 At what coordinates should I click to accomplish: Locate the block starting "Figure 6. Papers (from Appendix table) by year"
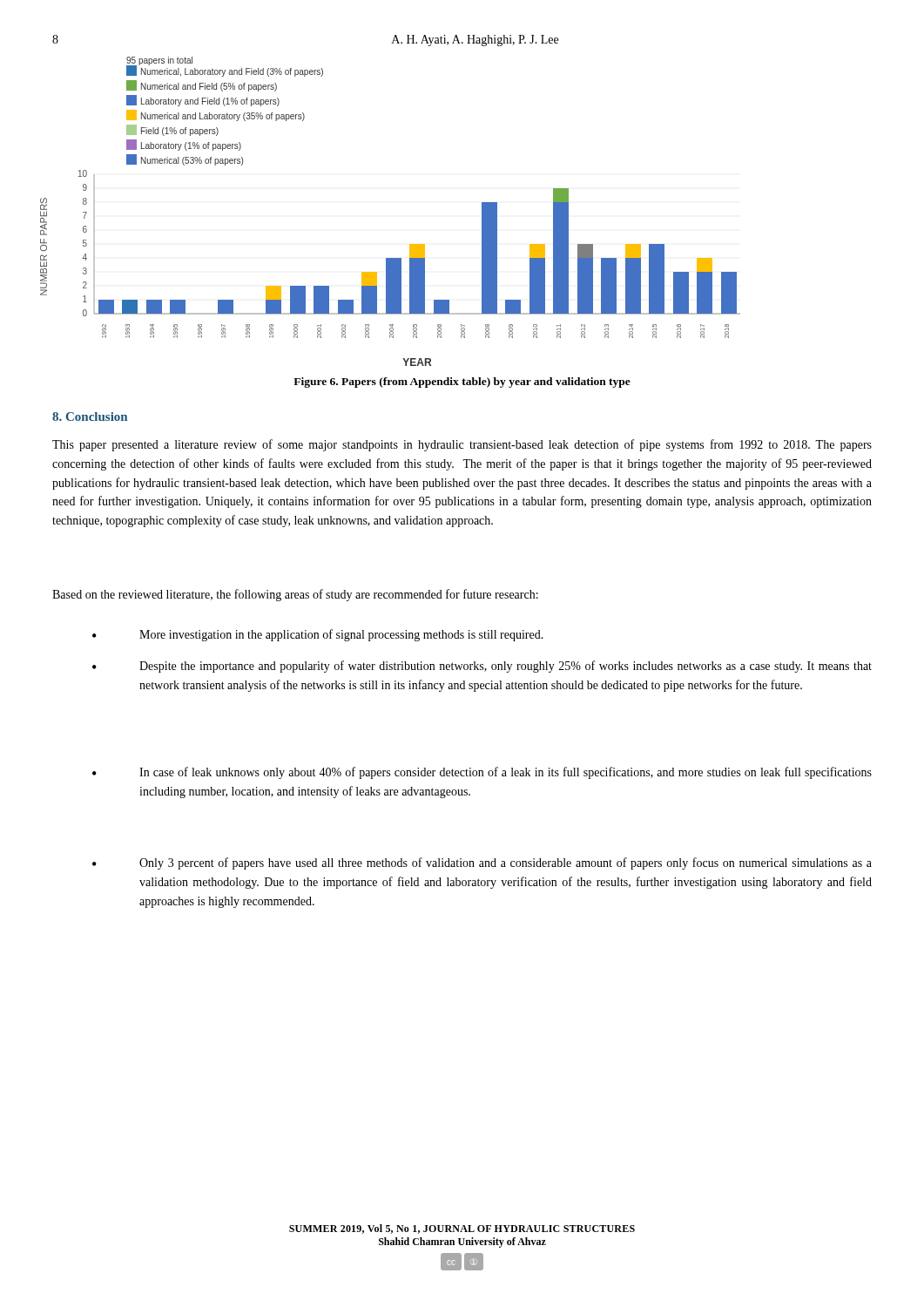pos(462,381)
